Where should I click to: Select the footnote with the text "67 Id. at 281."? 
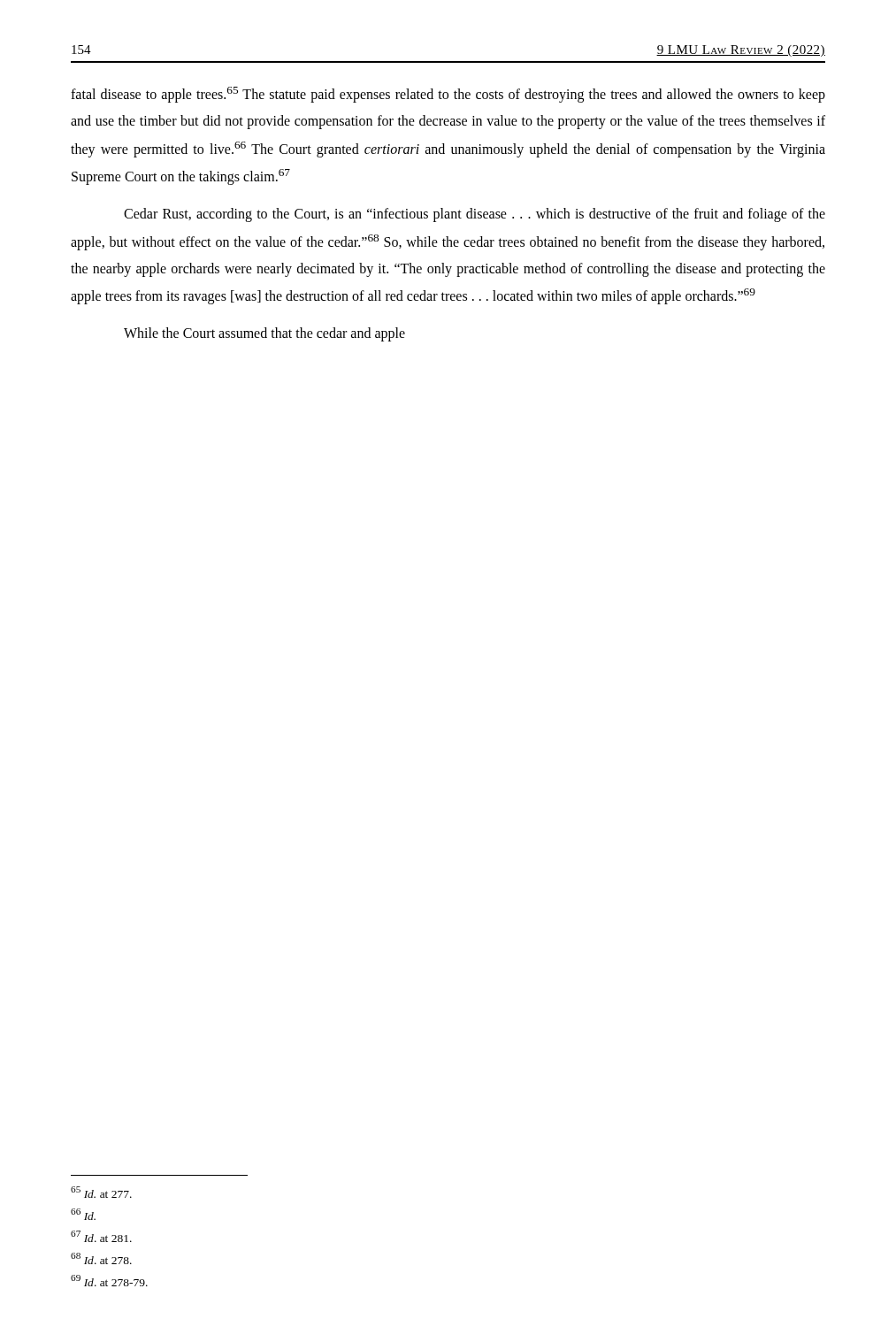(x=101, y=1236)
